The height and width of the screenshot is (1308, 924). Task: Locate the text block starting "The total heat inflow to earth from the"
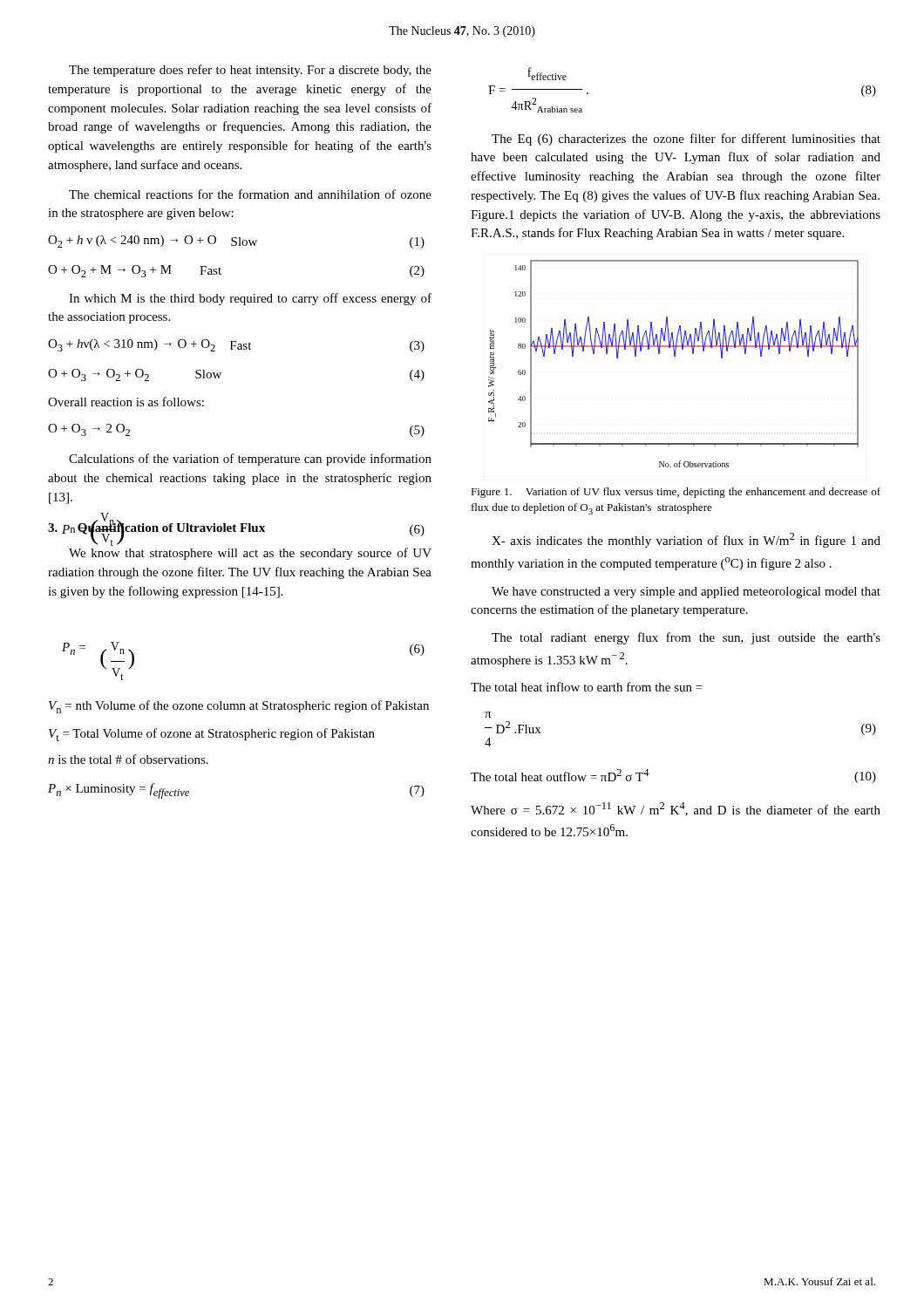[587, 687]
